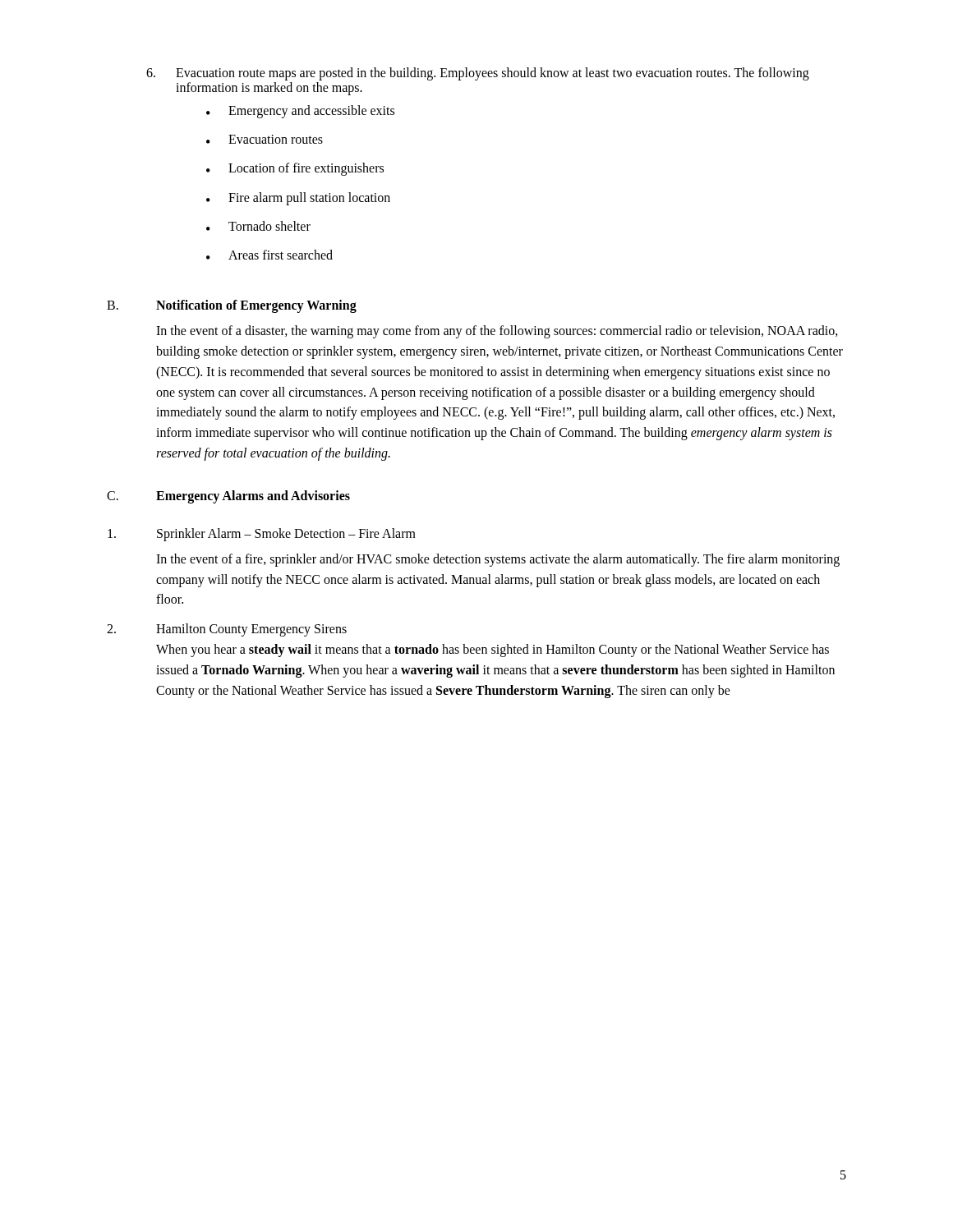This screenshot has height=1232, width=953.
Task: Click on the region starting "• Areas first searched"
Action: pyautogui.click(x=269, y=258)
